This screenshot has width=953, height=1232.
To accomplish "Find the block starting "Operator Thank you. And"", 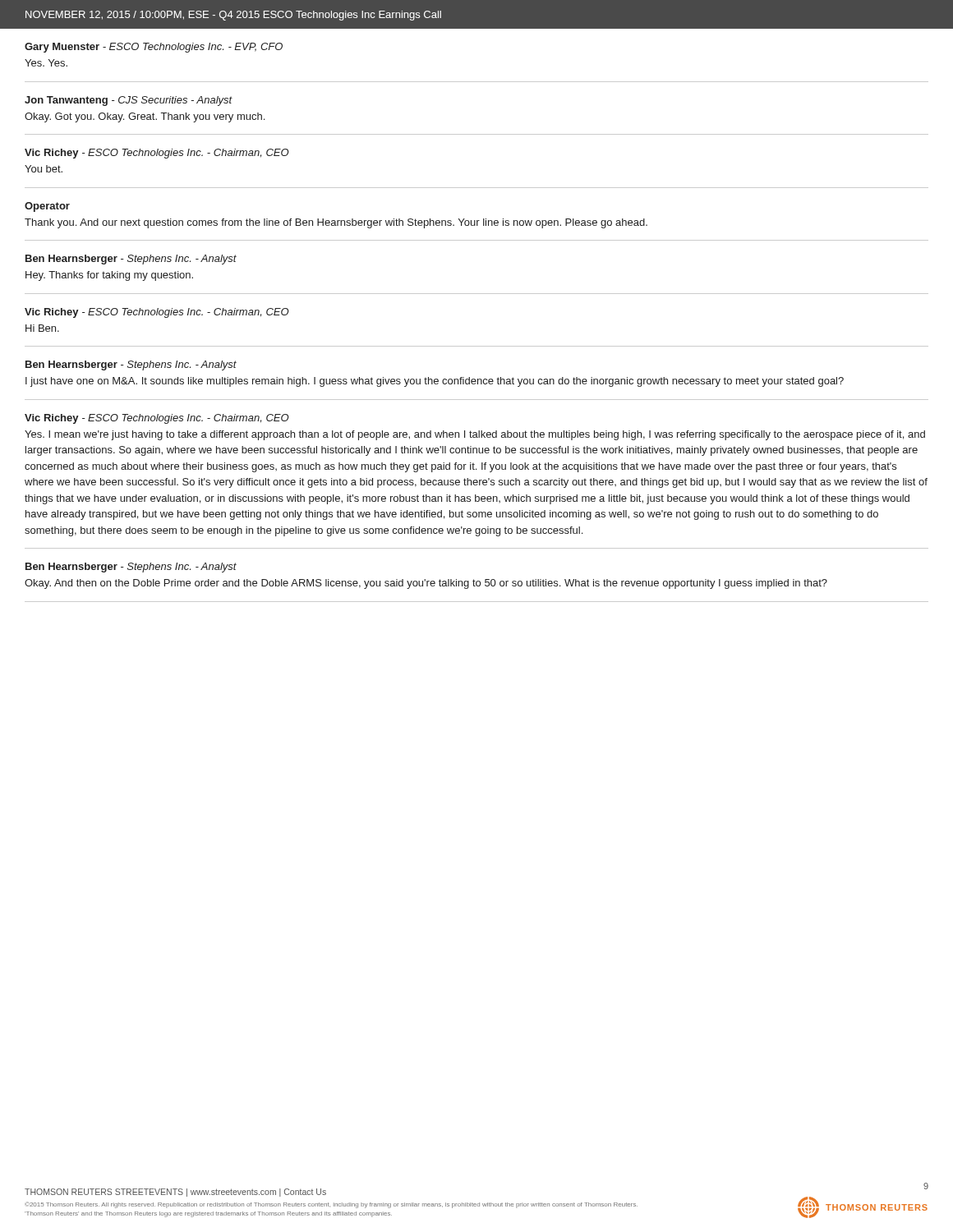I will [x=476, y=215].
